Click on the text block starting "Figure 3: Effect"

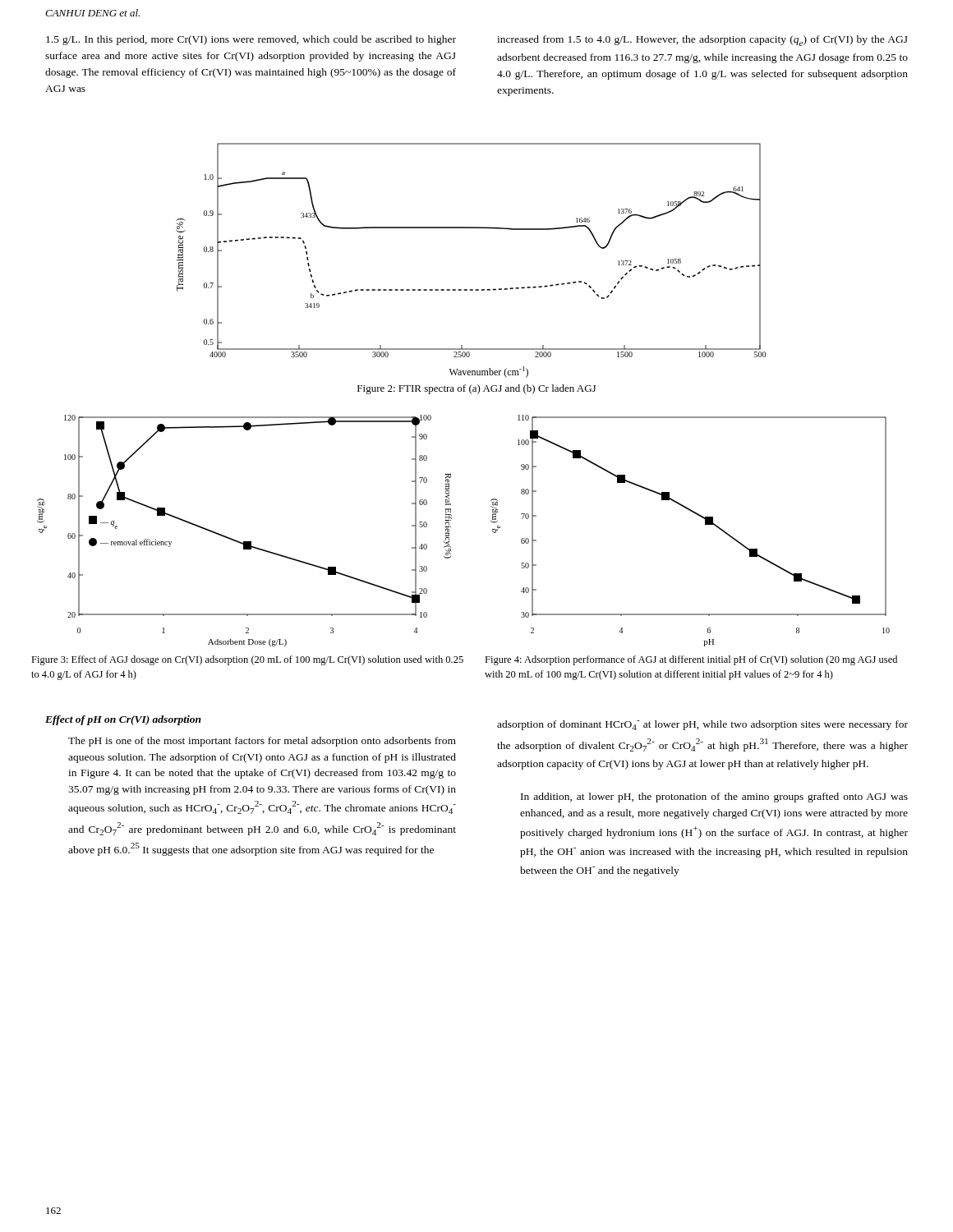(x=247, y=667)
